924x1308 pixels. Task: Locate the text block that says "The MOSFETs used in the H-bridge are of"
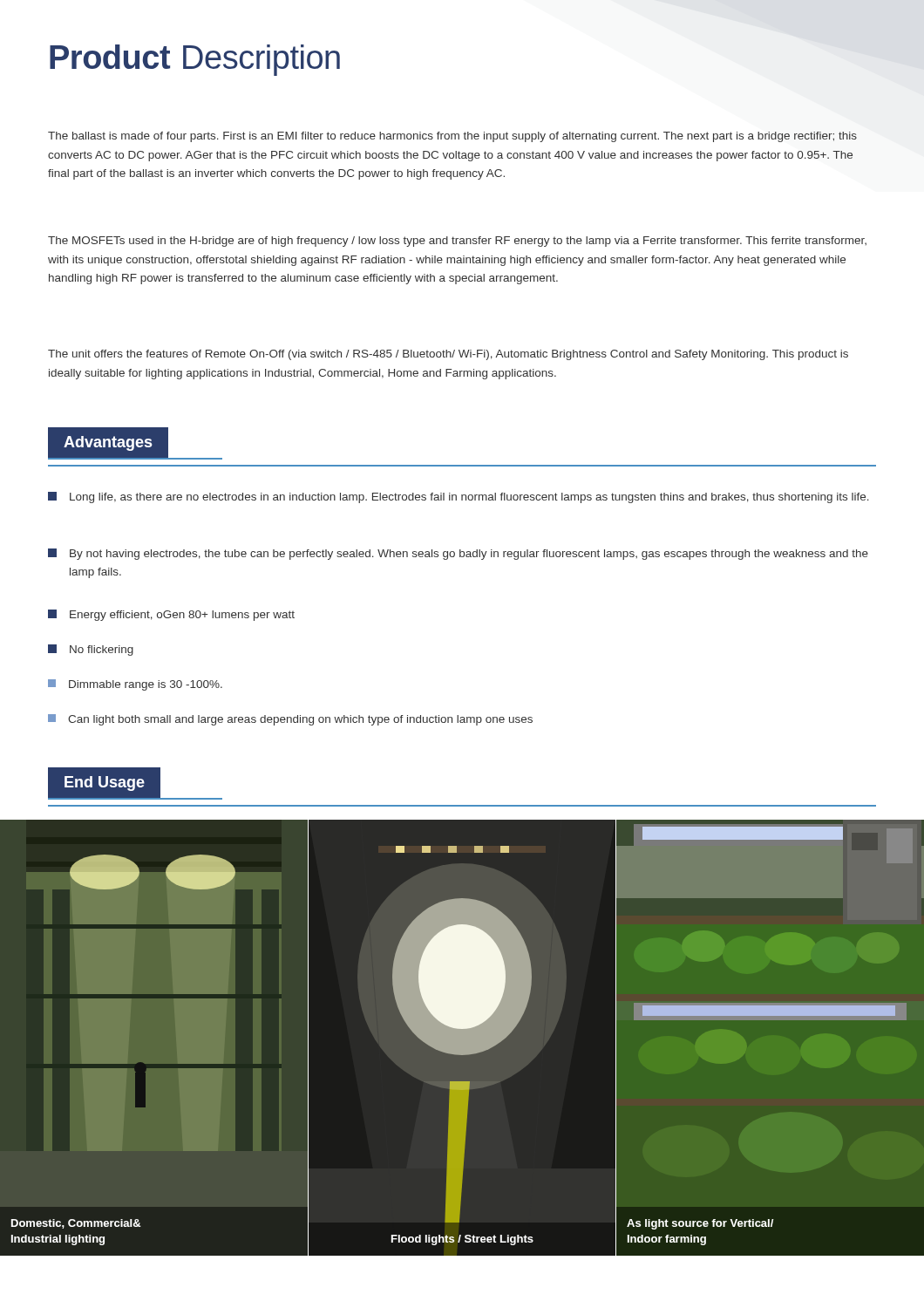click(x=458, y=259)
